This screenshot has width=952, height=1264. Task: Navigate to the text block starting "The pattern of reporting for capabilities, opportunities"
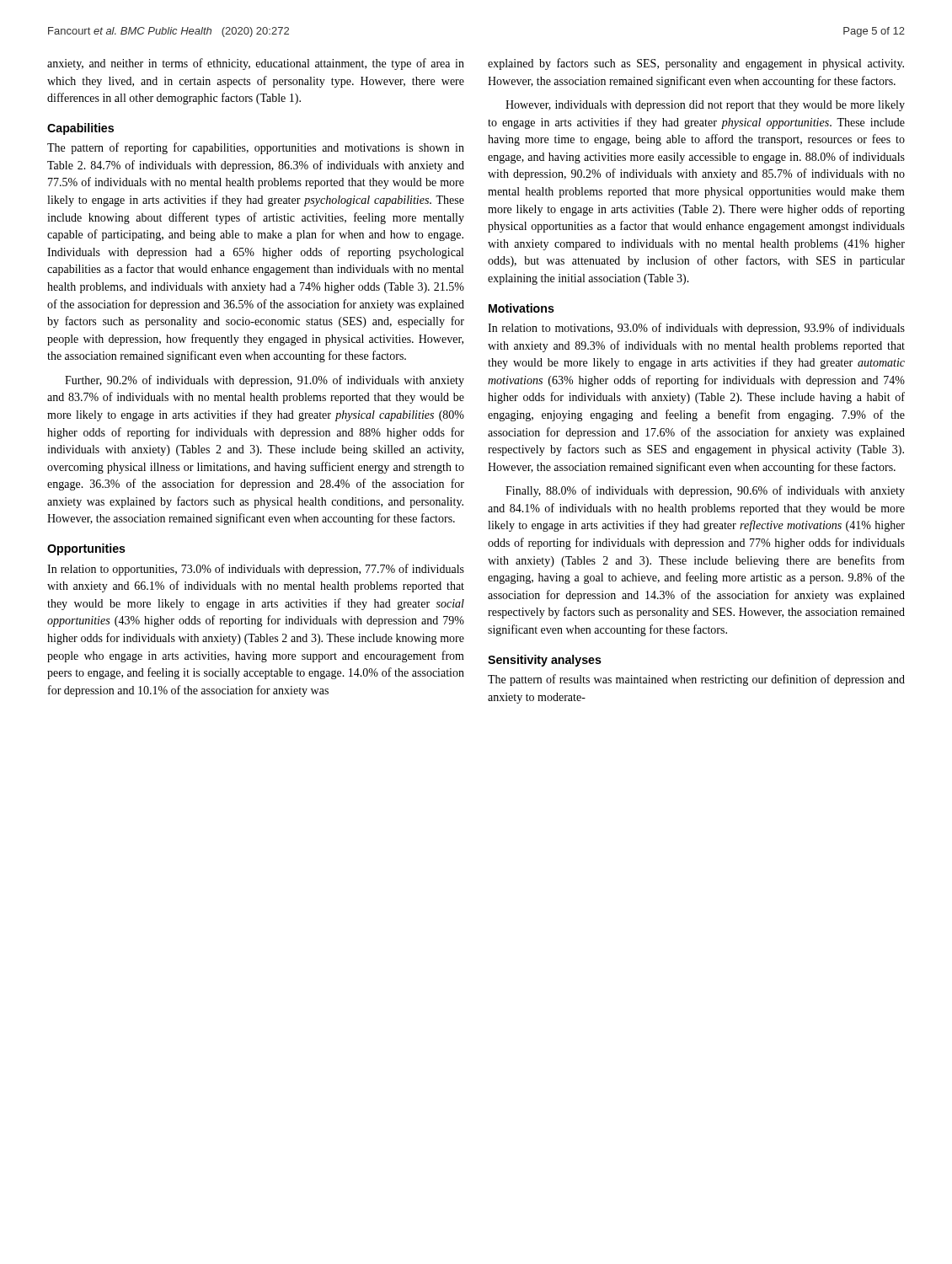(x=256, y=334)
